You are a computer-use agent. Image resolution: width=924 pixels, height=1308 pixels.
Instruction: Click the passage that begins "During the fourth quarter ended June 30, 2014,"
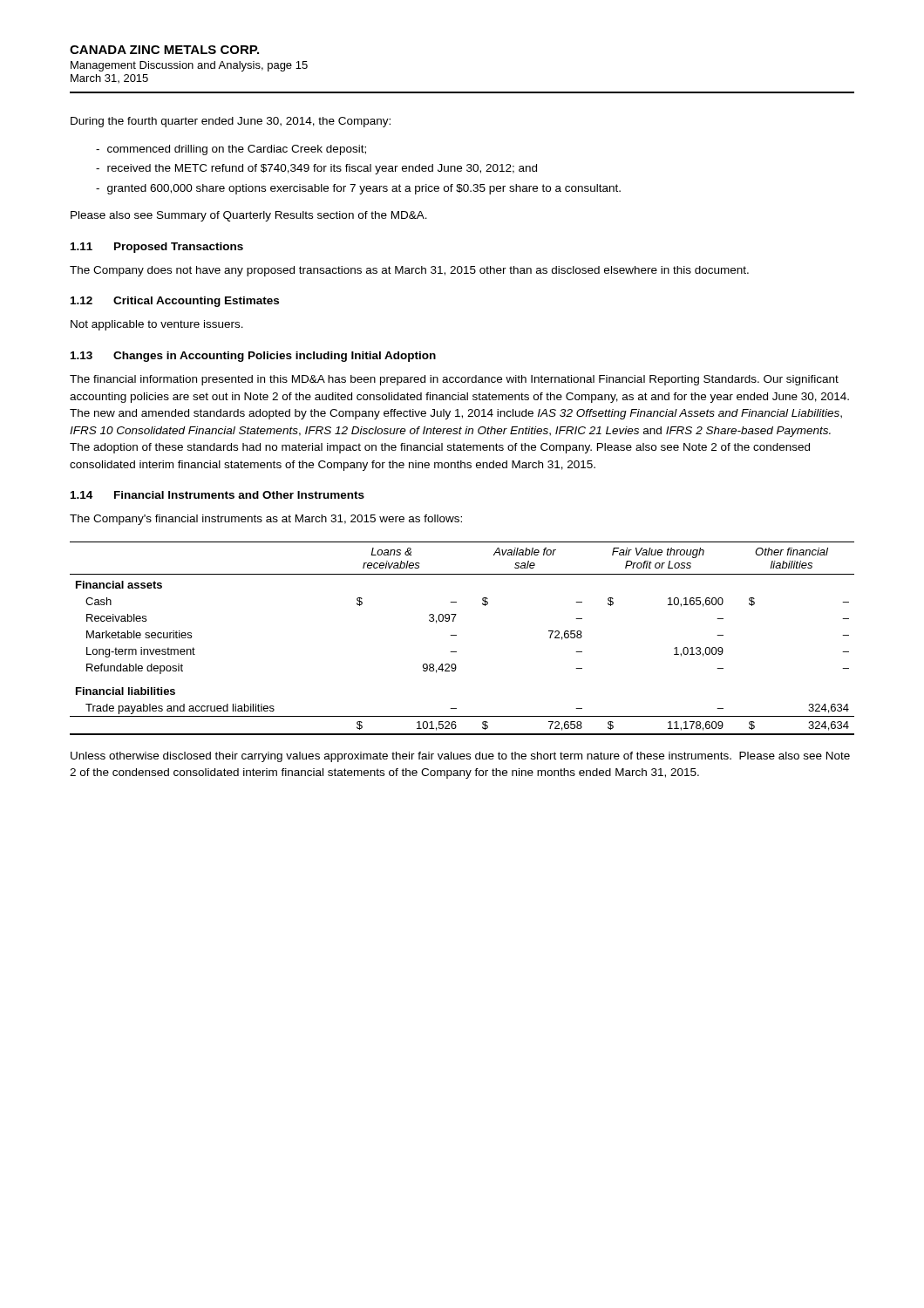coord(231,121)
